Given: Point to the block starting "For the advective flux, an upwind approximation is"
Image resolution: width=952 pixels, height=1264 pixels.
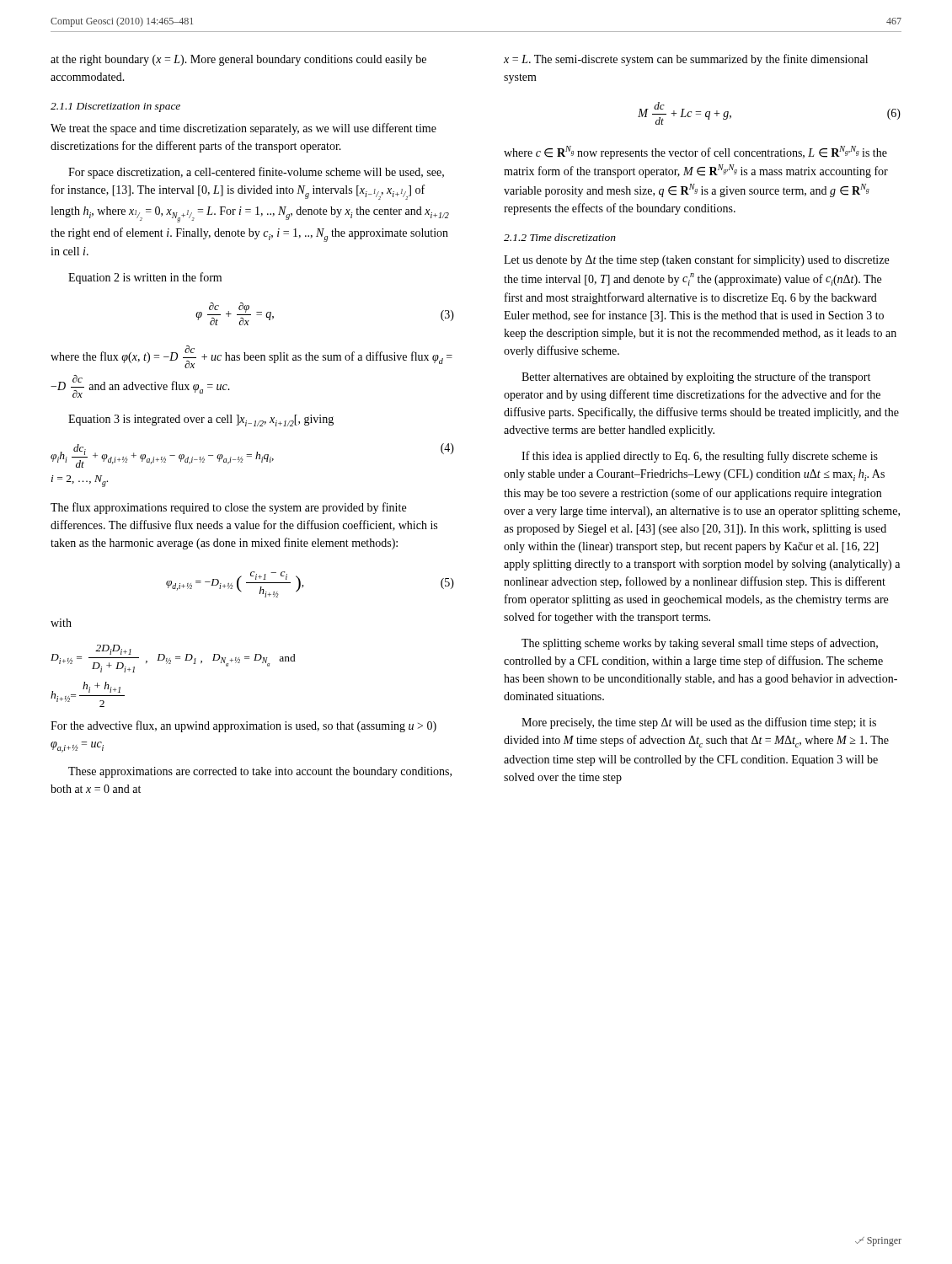Looking at the screenshot, I should click(253, 758).
